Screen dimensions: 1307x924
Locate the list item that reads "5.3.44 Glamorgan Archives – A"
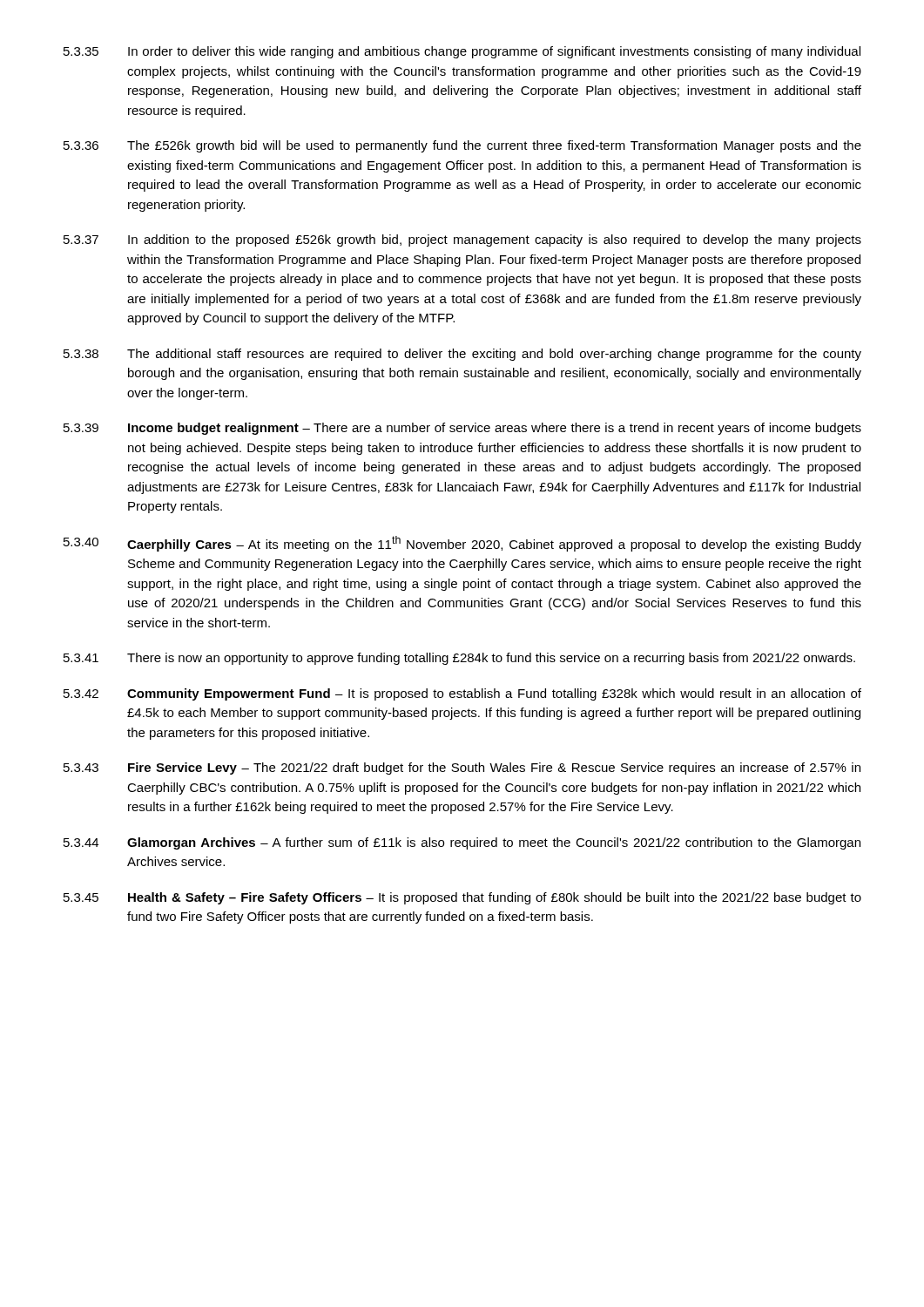pyautogui.click(x=462, y=852)
